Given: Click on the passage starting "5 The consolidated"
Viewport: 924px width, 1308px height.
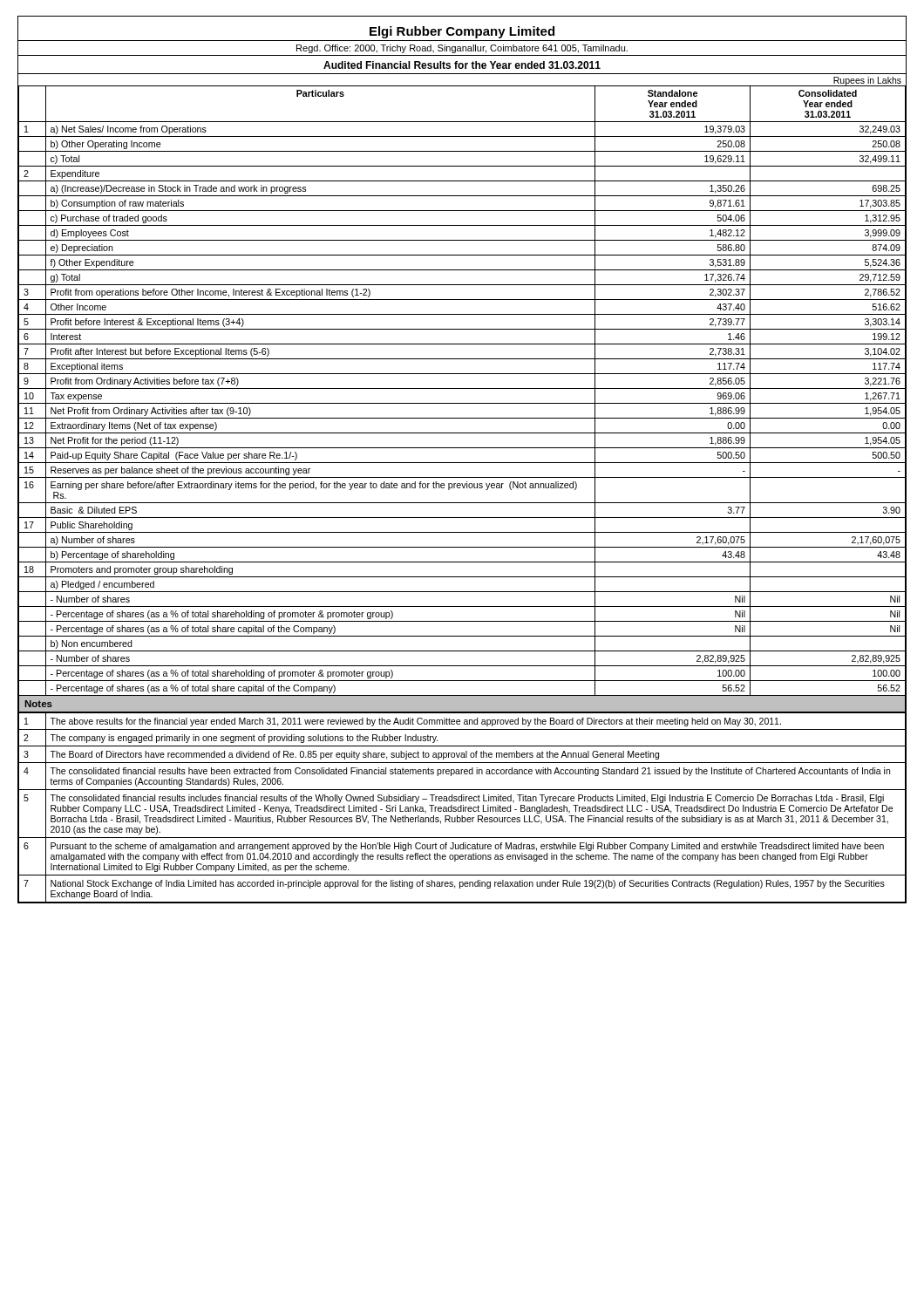Looking at the screenshot, I should pyautogui.click(x=462, y=814).
